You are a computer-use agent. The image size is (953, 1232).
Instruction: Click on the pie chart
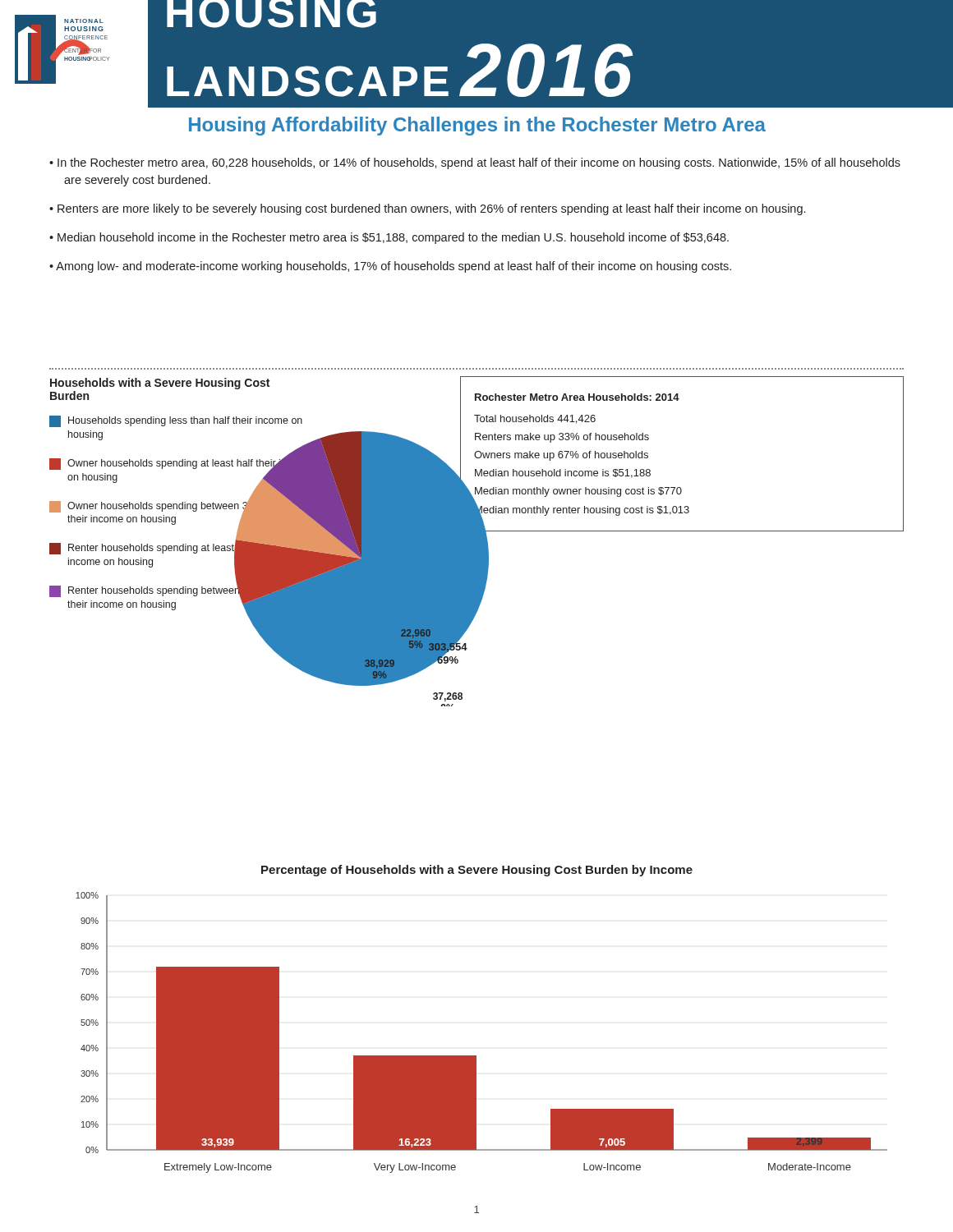point(361,550)
